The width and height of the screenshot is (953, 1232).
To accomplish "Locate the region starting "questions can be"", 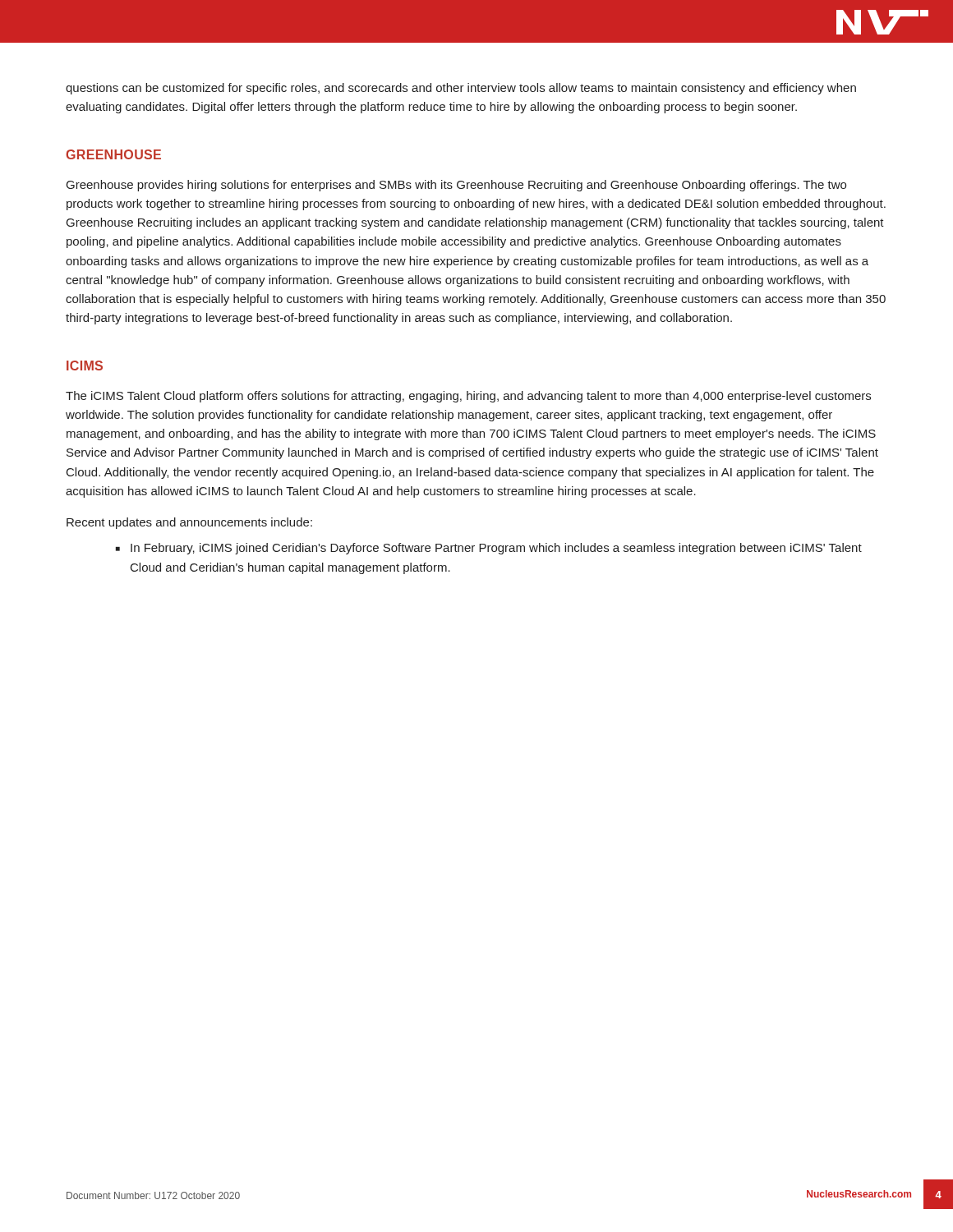I will (476, 97).
